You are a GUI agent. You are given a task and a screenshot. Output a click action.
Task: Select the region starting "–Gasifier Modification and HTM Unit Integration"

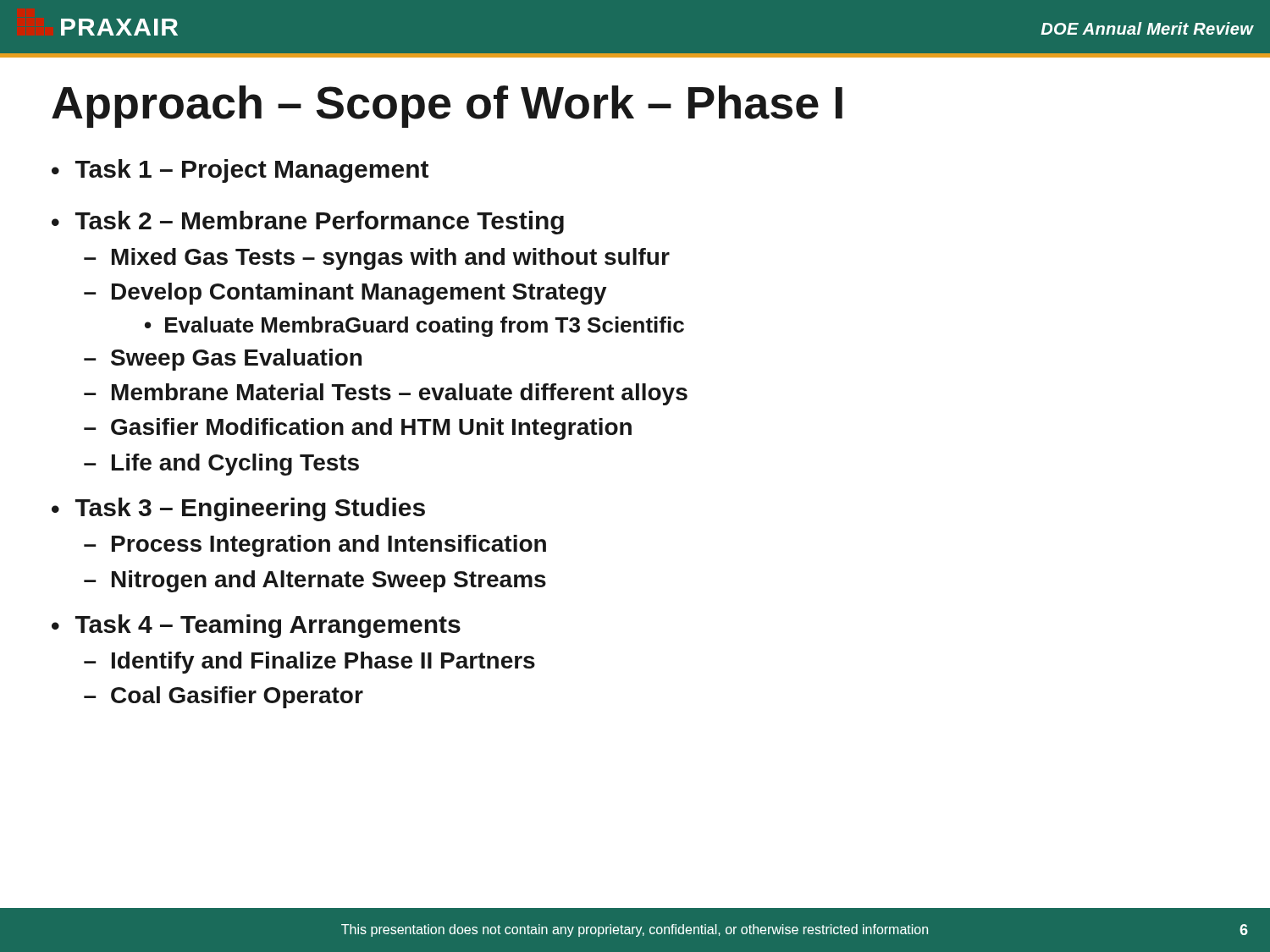(358, 428)
